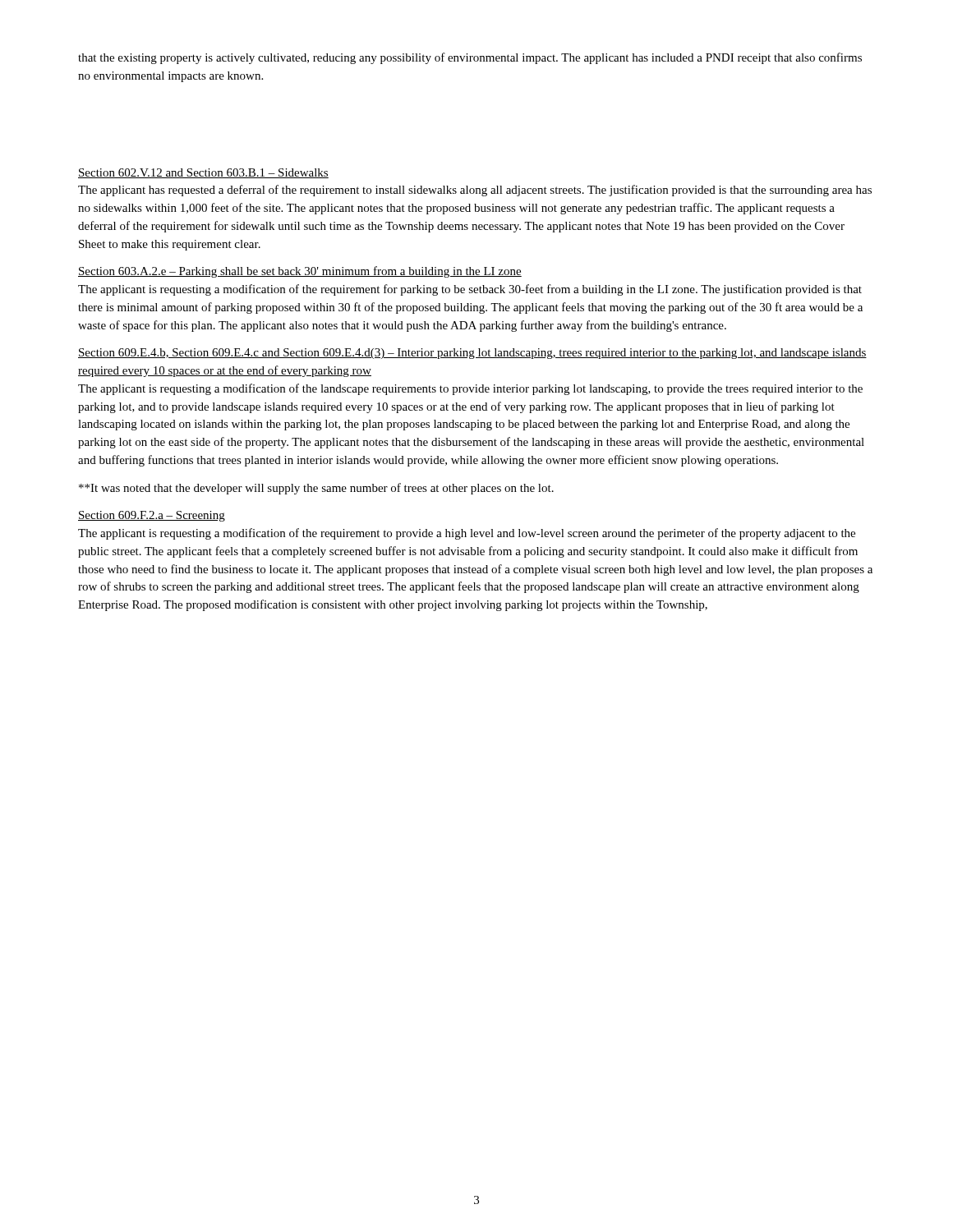The height and width of the screenshot is (1232, 953).
Task: Navigate to the passage starting "that the existing"
Action: (470, 66)
